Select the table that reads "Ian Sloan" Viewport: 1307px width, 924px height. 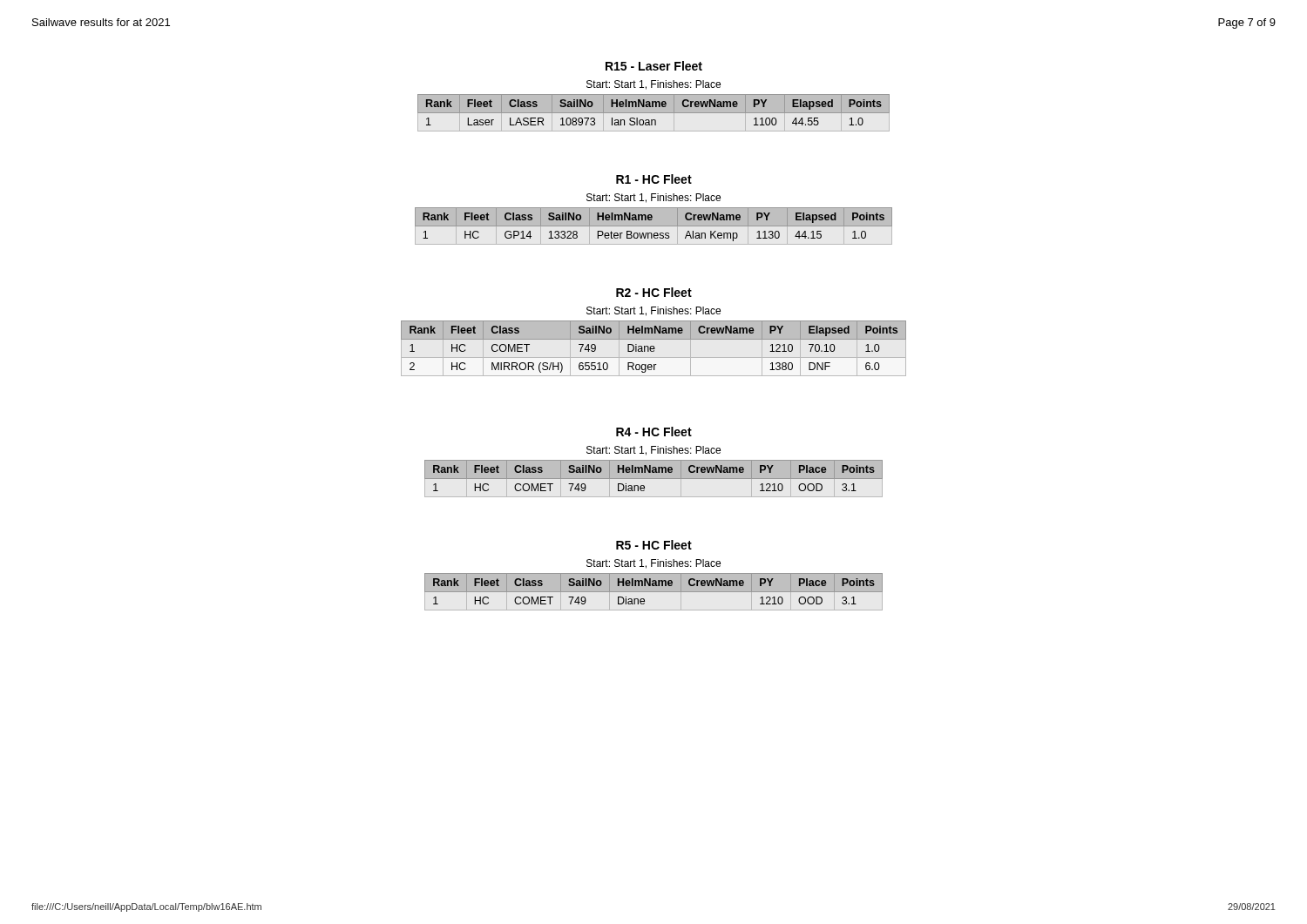(654, 113)
